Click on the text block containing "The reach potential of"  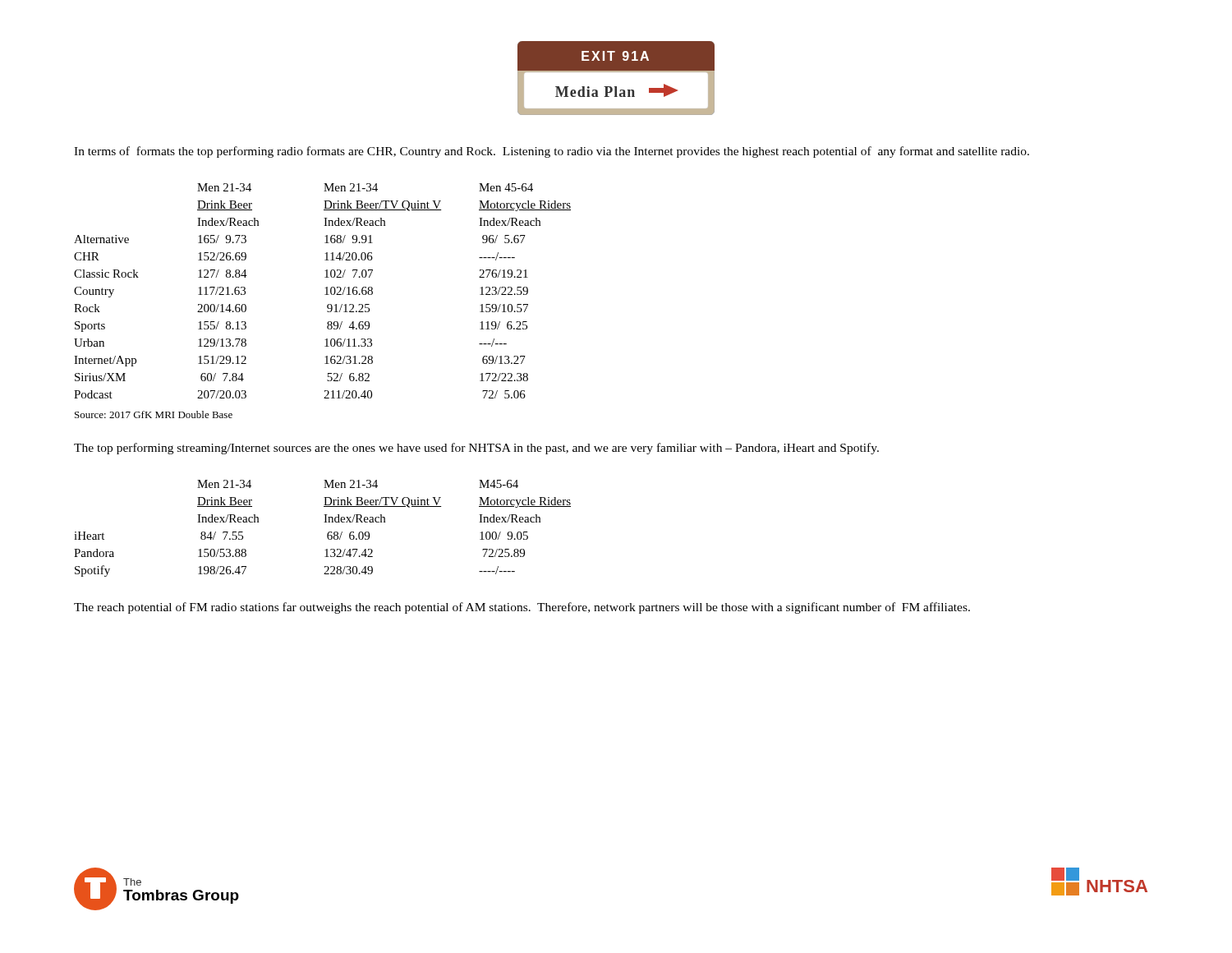[x=522, y=607]
